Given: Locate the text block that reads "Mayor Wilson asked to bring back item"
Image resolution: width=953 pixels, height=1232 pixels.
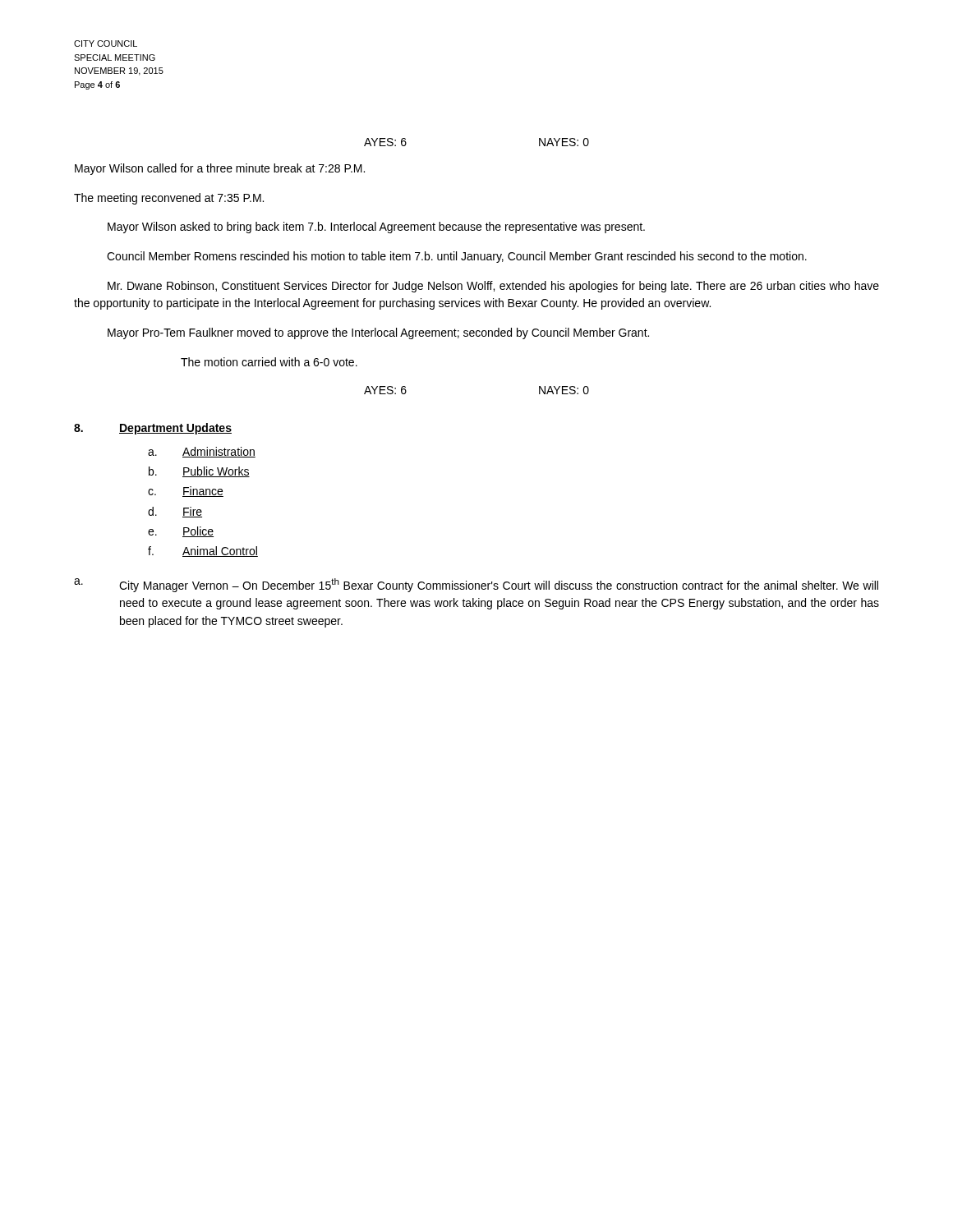Looking at the screenshot, I should click(x=376, y=227).
